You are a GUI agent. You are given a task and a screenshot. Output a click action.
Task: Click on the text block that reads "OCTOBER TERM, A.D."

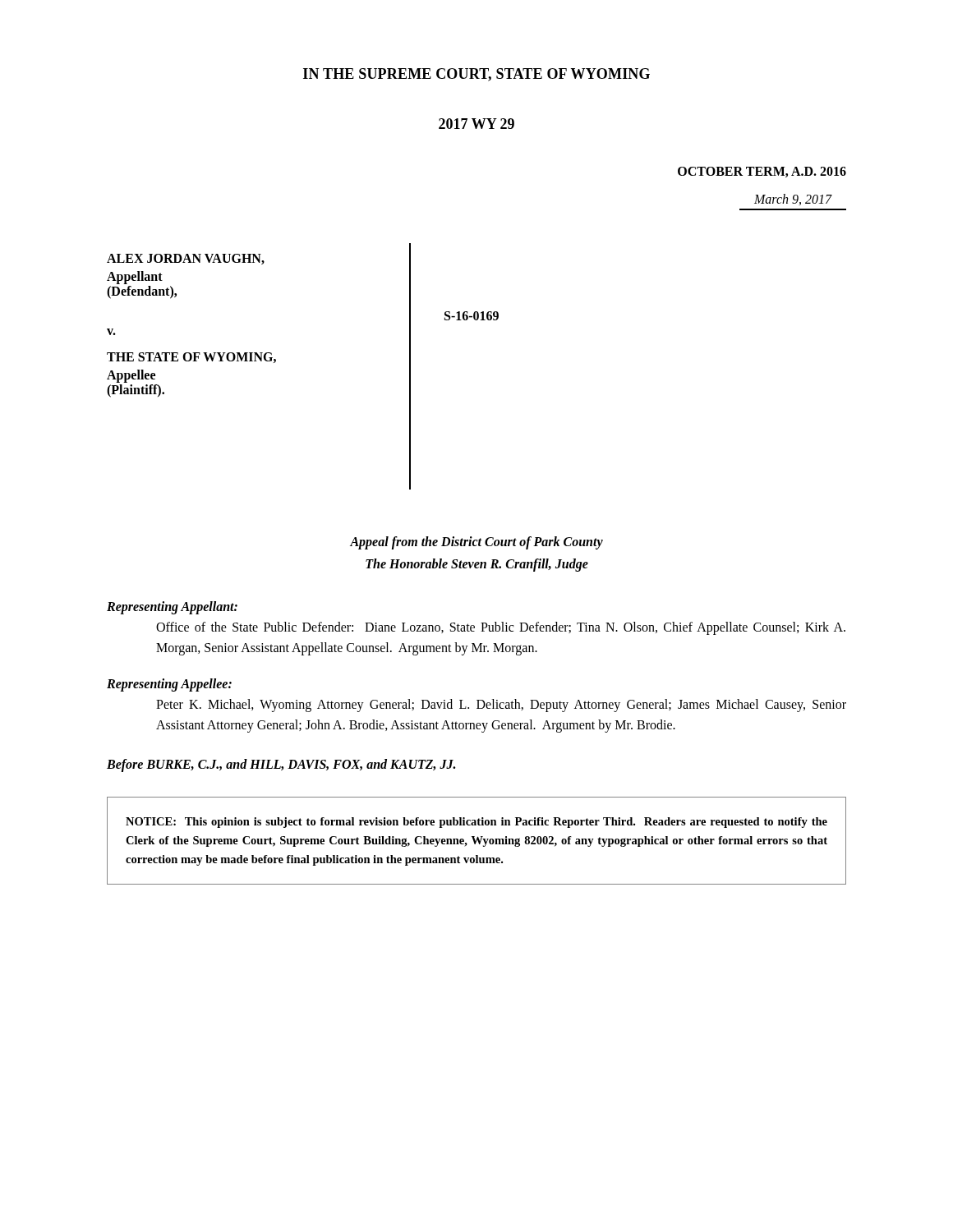coord(762,171)
